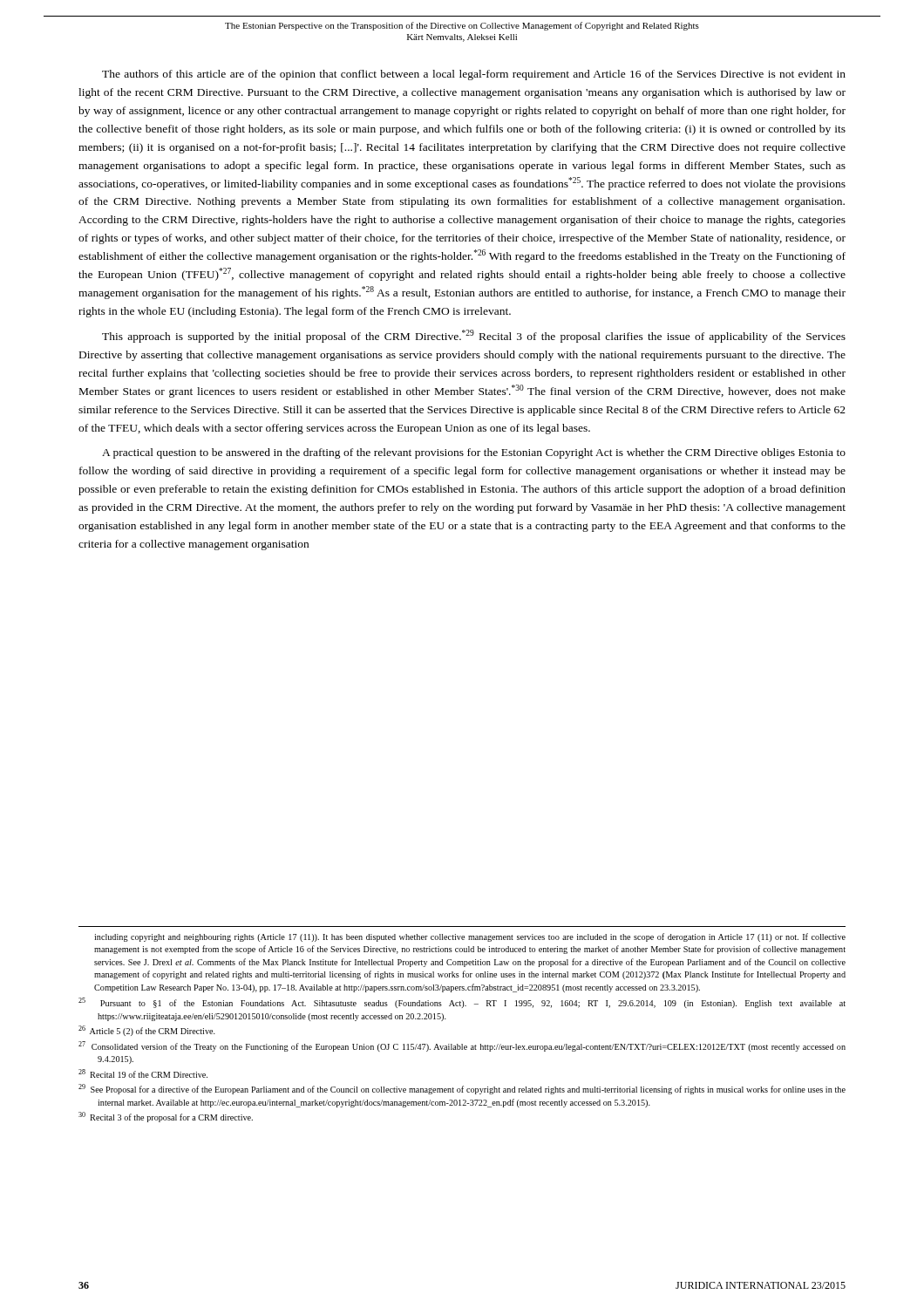Viewport: 924px width, 1308px height.
Task: Find the footnote containing "25 Pursuant to §1 of"
Action: [462, 1009]
